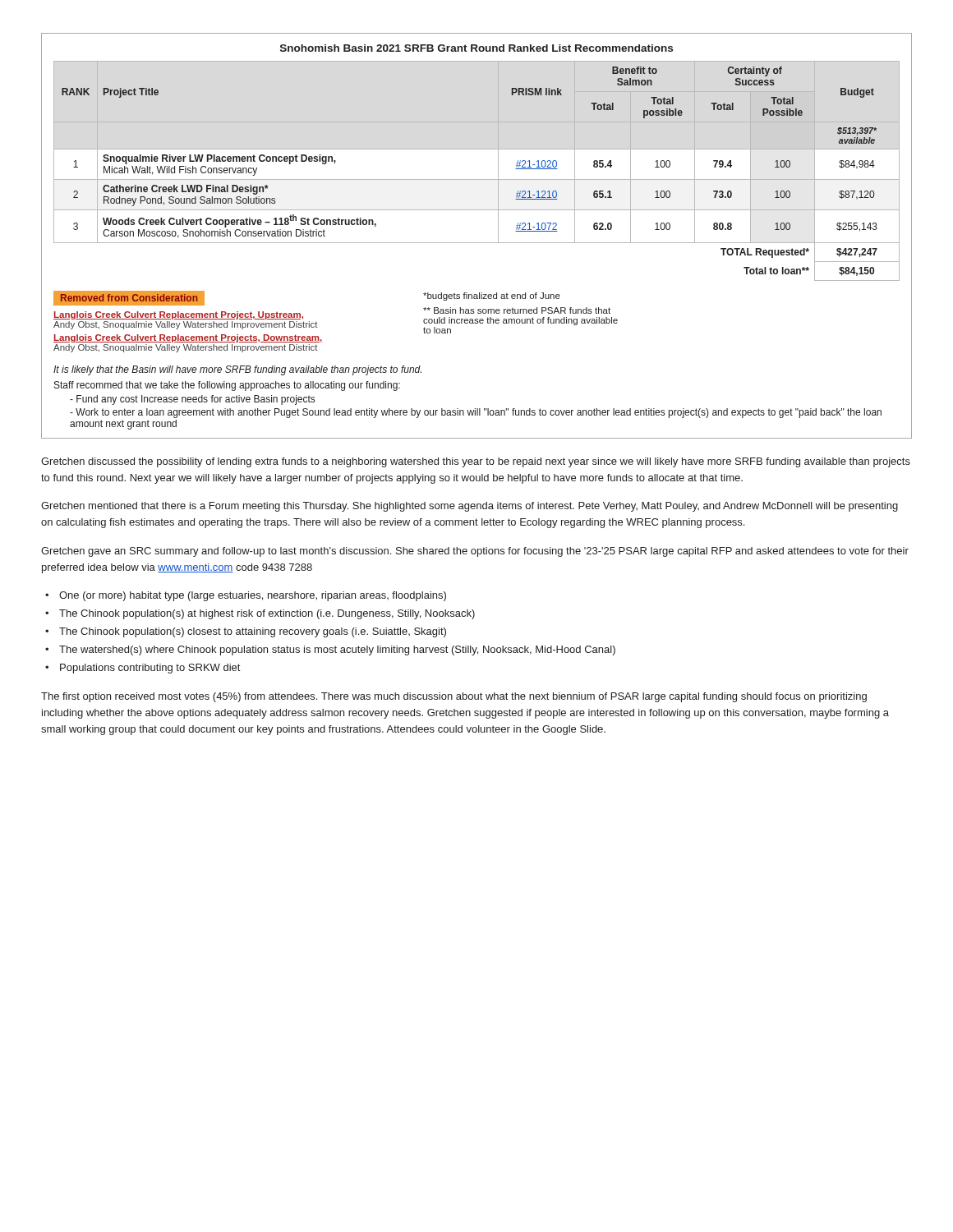The width and height of the screenshot is (953, 1232).
Task: Where is the passage that starts "Work to enter a loan agreement"?
Action: coord(476,418)
